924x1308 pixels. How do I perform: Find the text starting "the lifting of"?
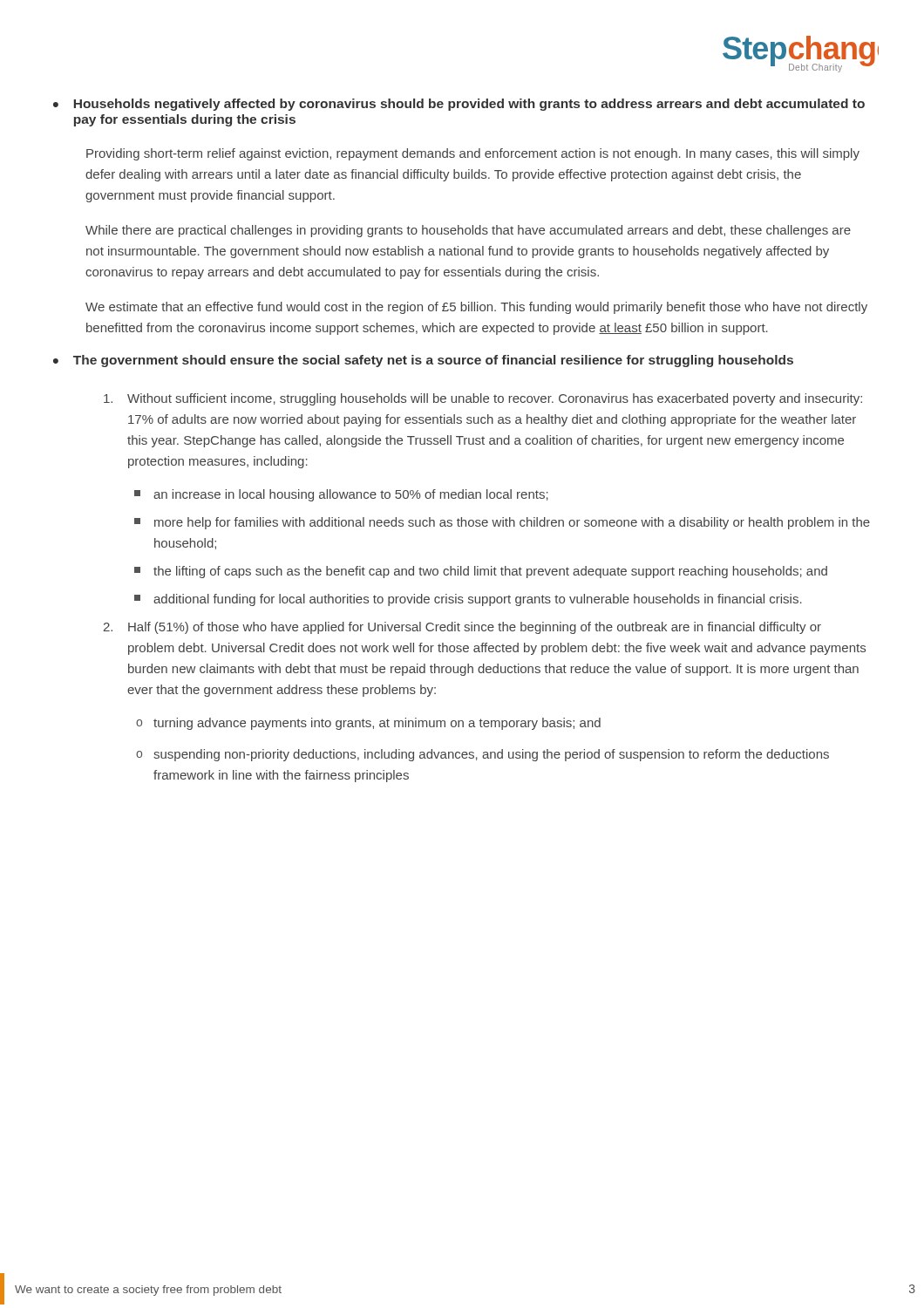[x=491, y=571]
